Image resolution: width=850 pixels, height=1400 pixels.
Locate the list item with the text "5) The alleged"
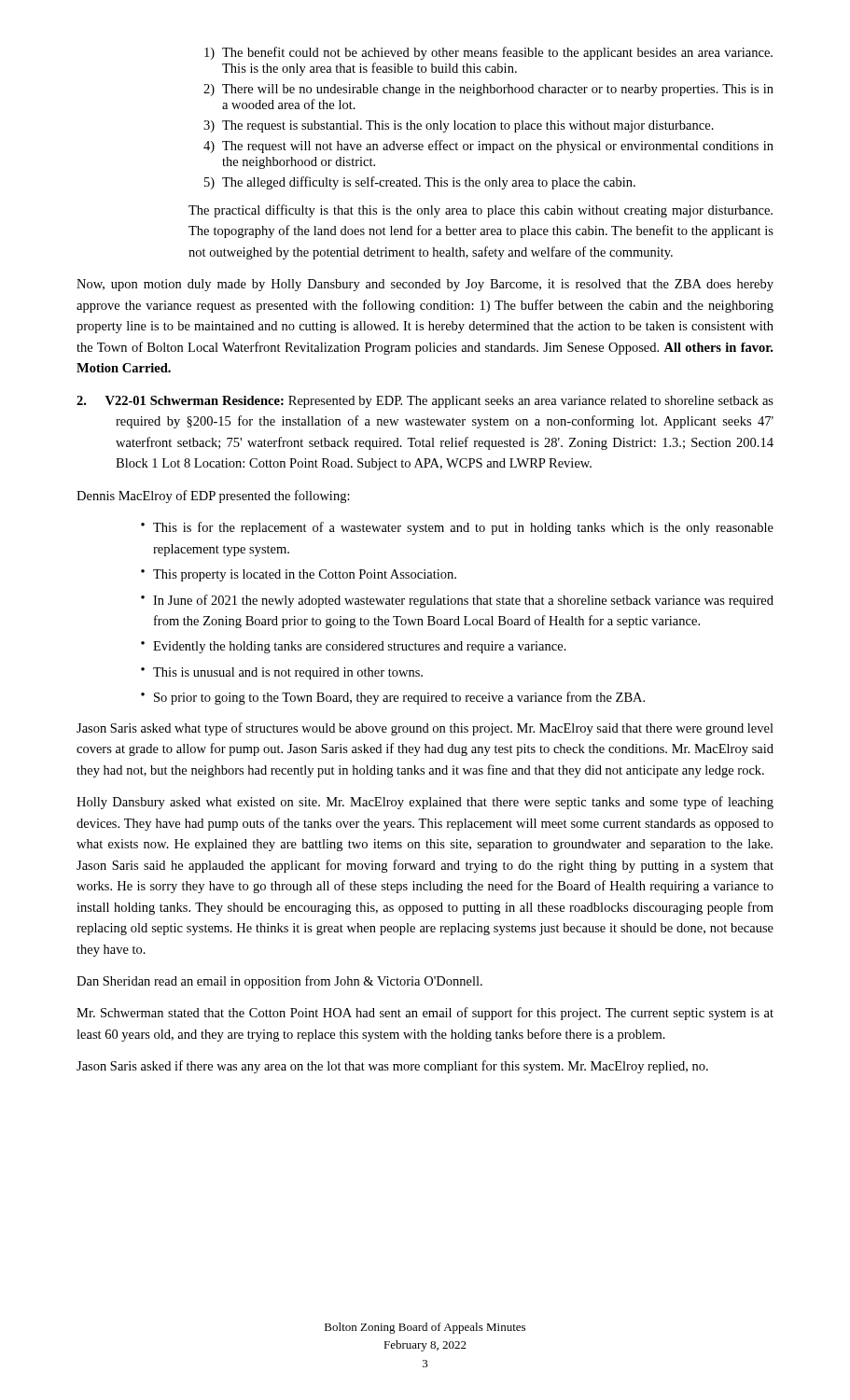coord(481,182)
